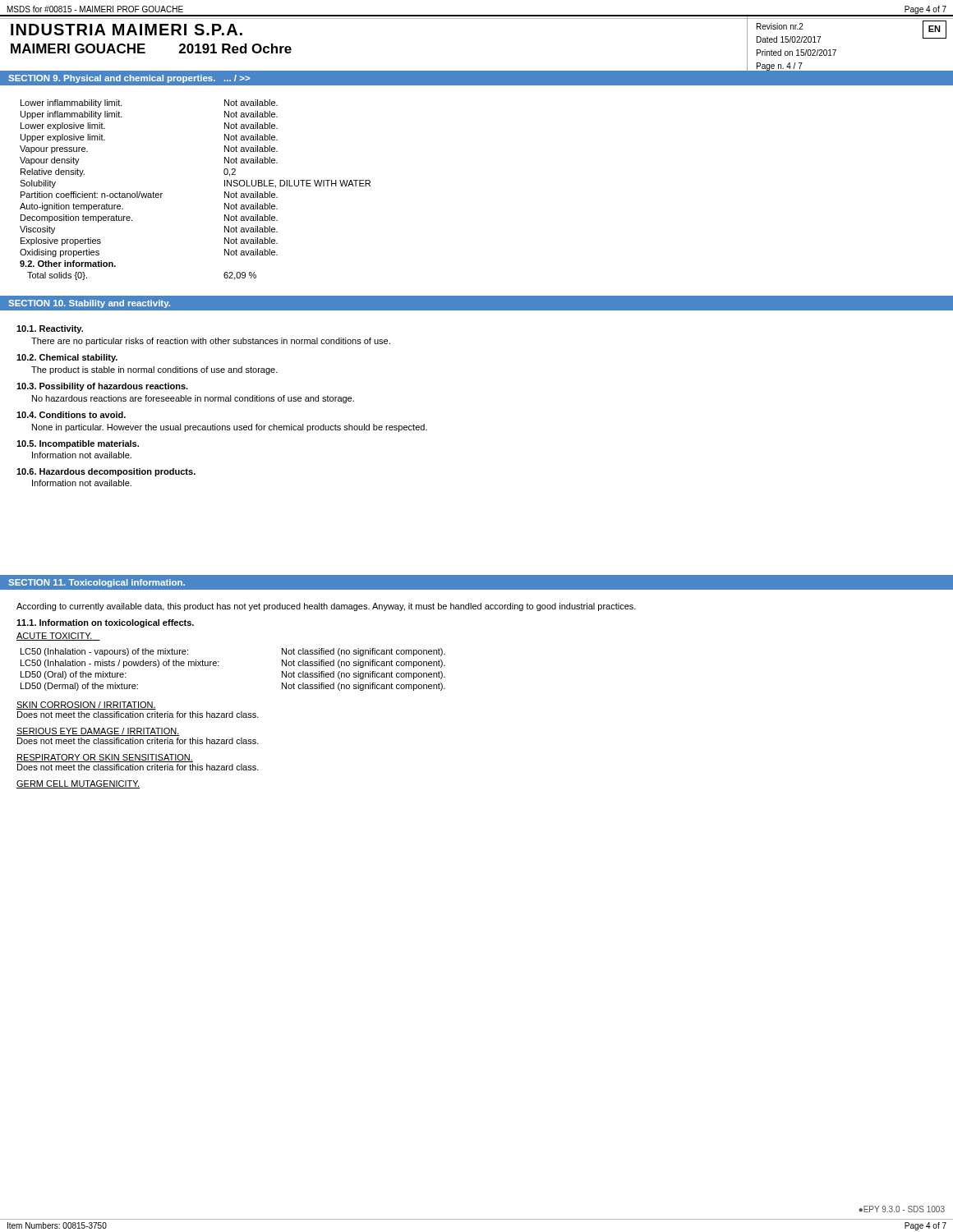Locate the text with the text "GERM CELL MUTAGENICITY."

(x=78, y=784)
